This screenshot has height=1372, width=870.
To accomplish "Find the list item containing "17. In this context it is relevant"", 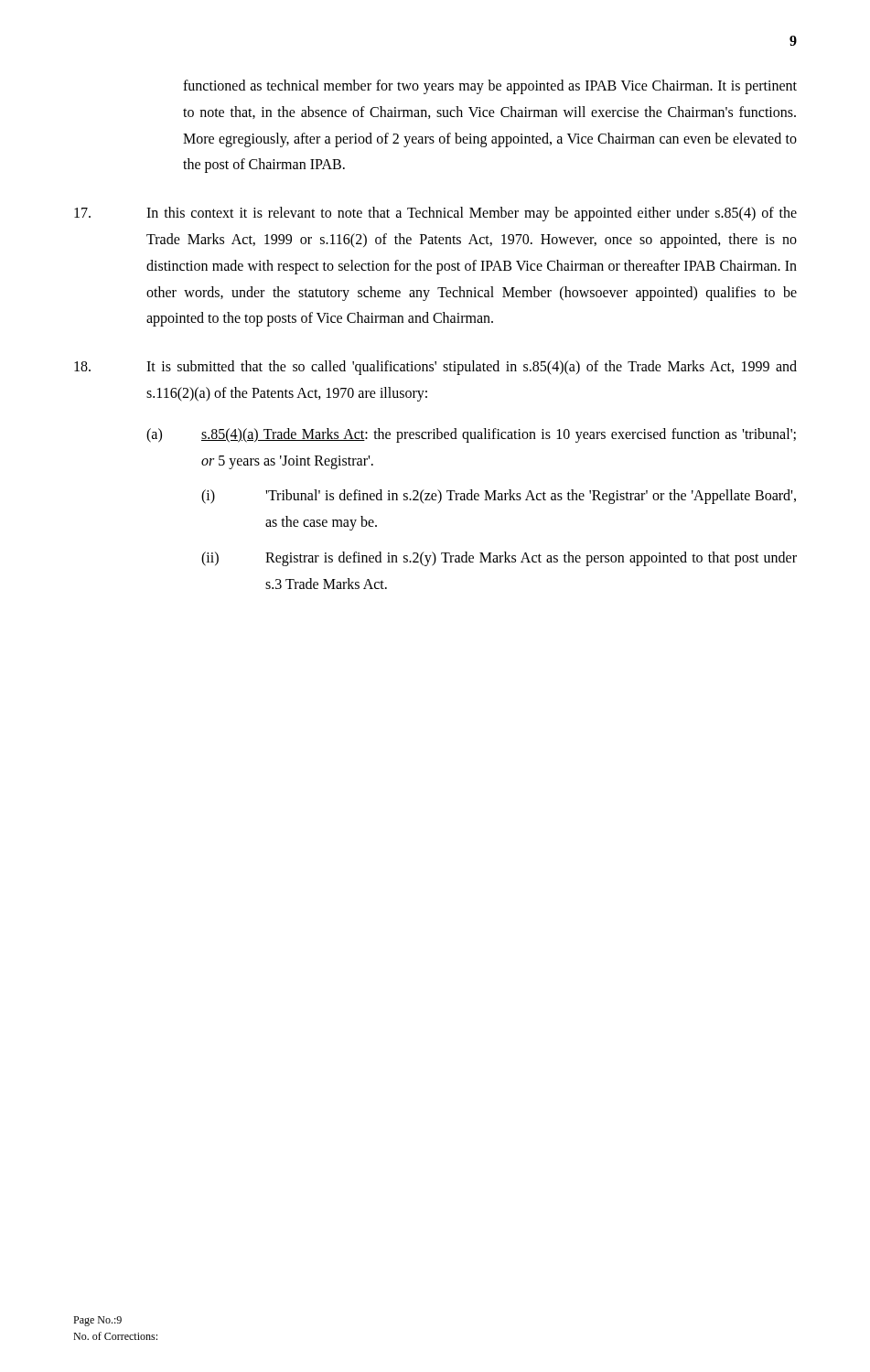I will pos(435,266).
